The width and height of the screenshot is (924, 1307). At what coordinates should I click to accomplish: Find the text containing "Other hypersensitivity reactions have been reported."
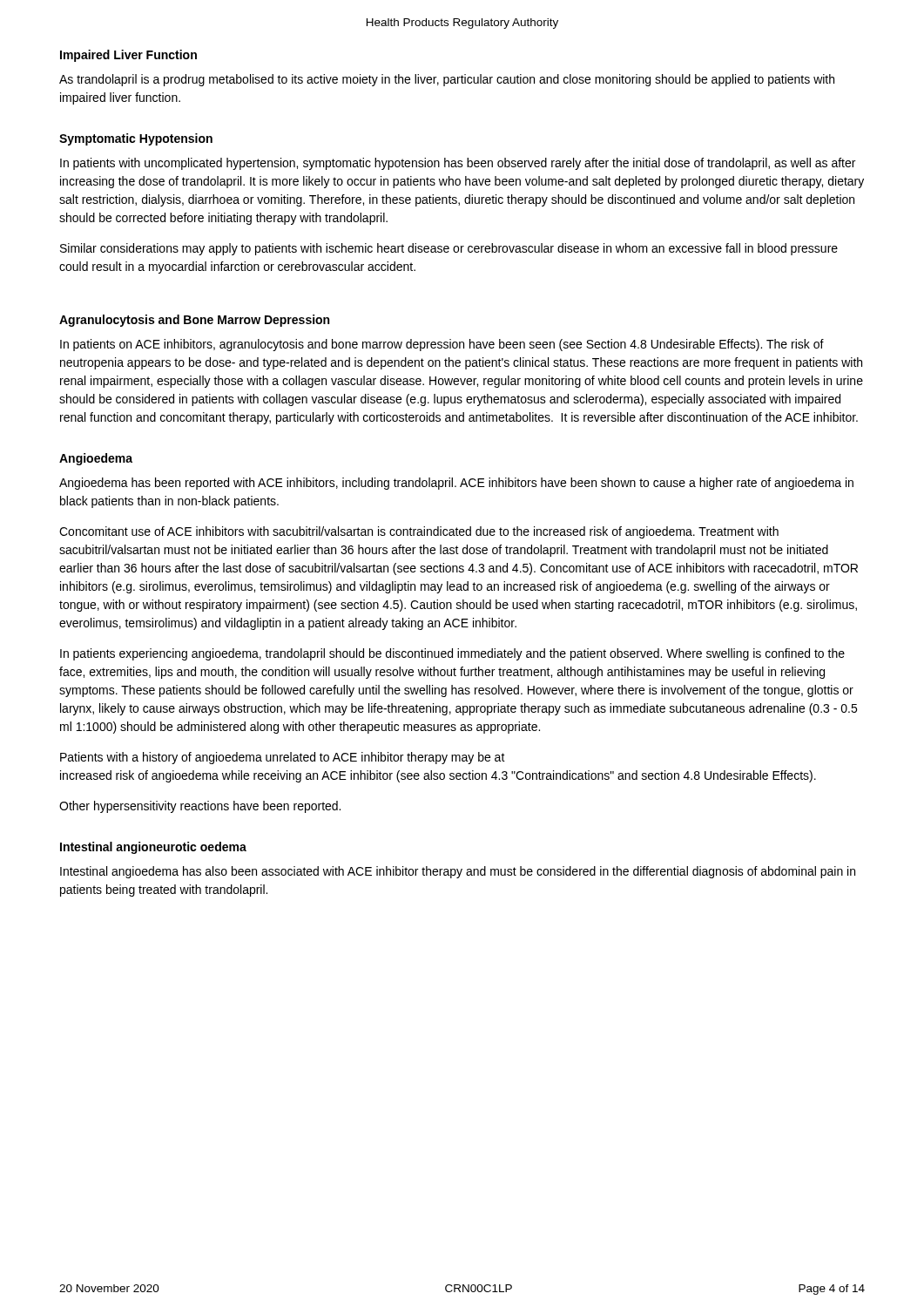[x=201, y=806]
